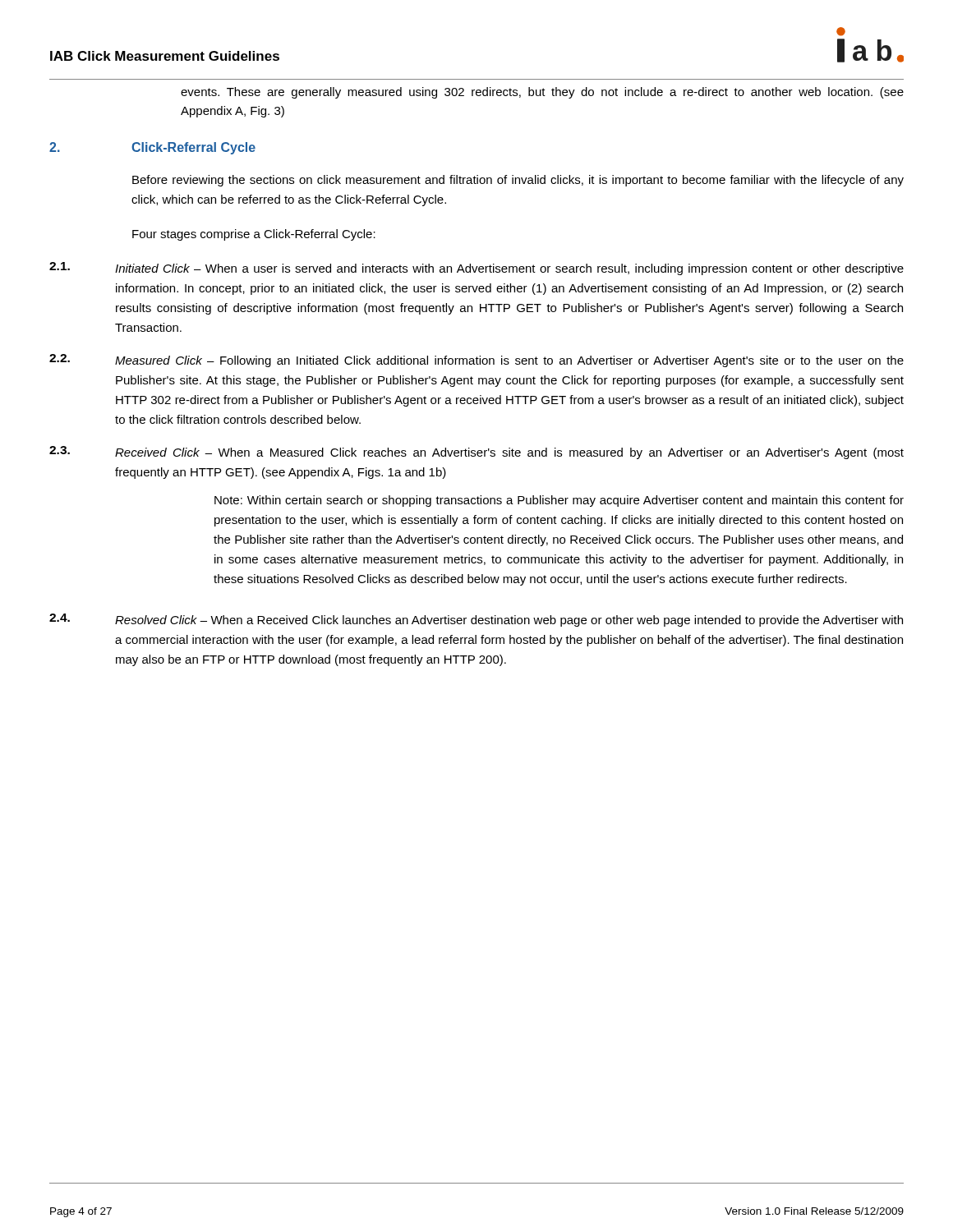Screen dimensions: 1232x953
Task: Locate the passage starting "Before reviewing the sections"
Action: (518, 189)
